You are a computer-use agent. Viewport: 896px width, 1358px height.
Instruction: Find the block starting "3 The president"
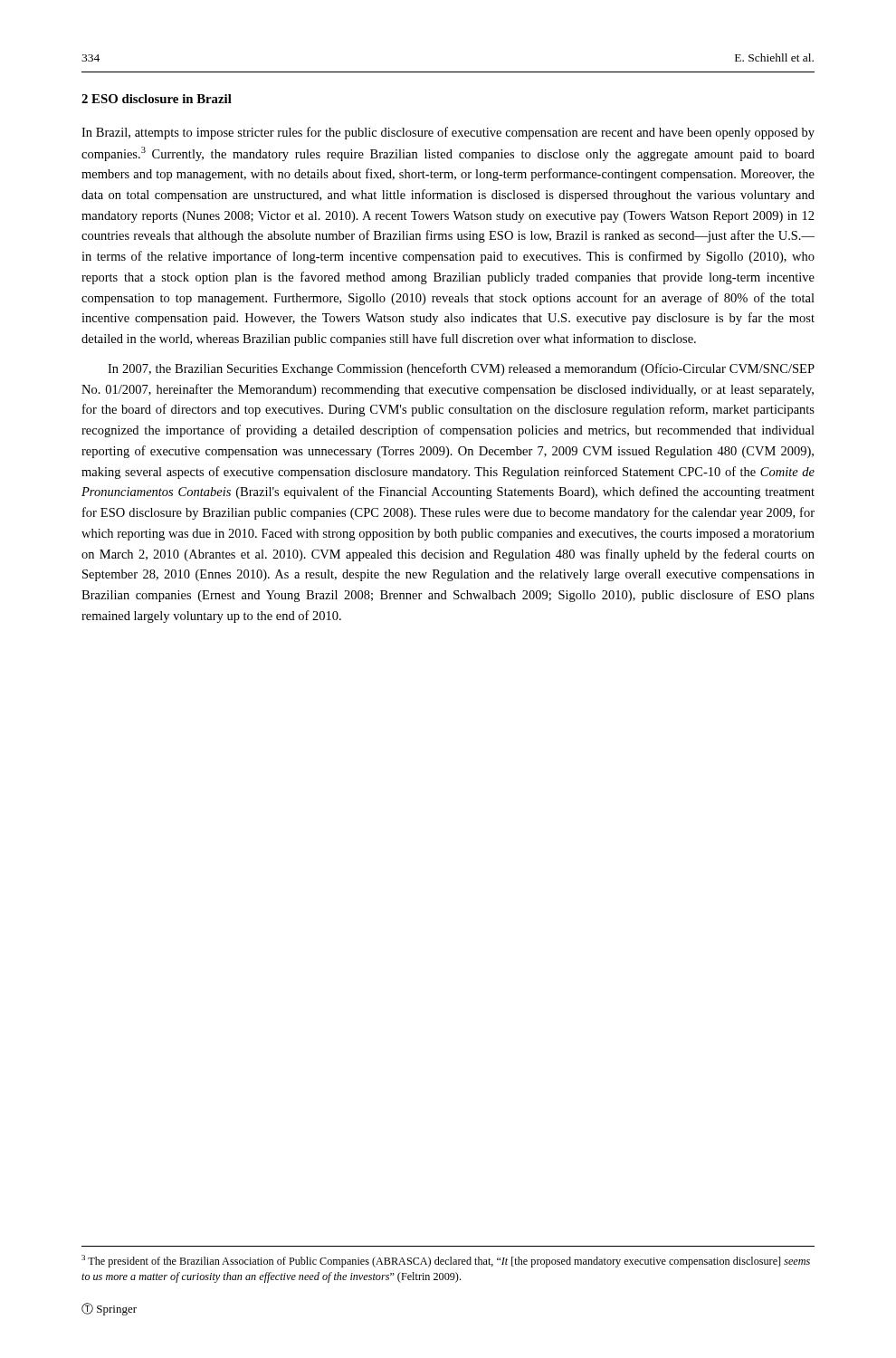(448, 1269)
